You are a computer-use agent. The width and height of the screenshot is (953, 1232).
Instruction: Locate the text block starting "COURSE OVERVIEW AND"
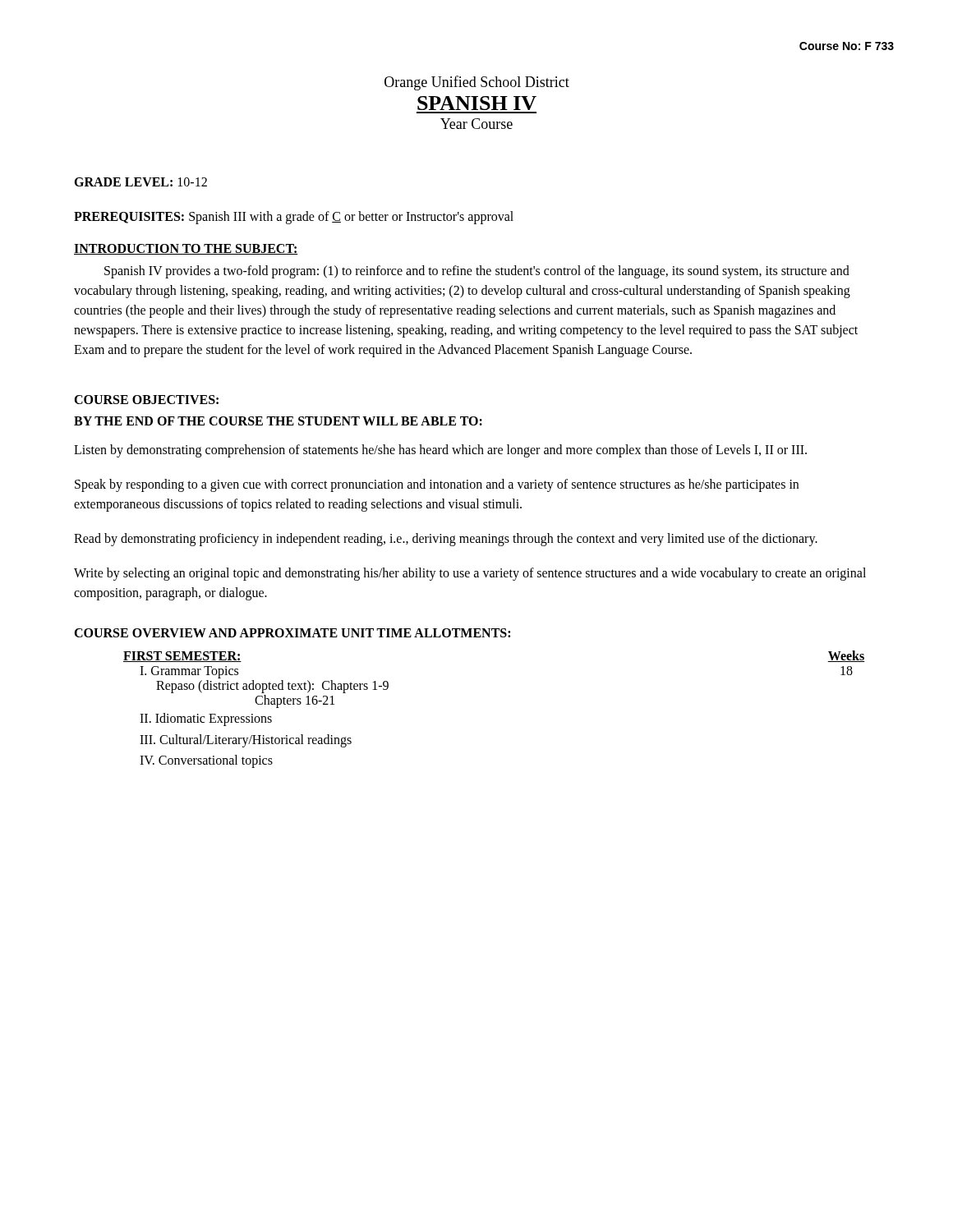[293, 633]
